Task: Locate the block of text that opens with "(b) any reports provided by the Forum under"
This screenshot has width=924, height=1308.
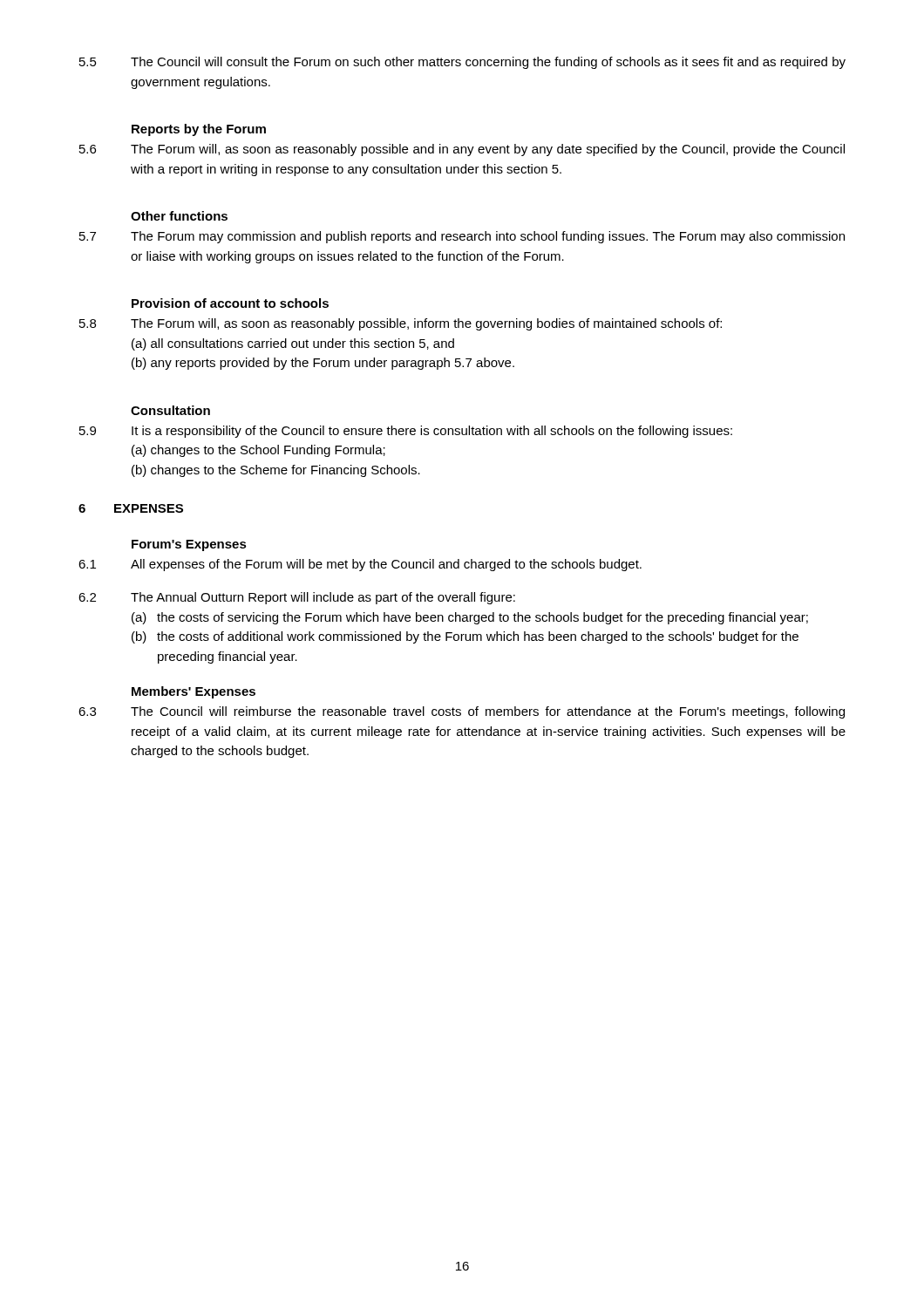Action: point(488,363)
